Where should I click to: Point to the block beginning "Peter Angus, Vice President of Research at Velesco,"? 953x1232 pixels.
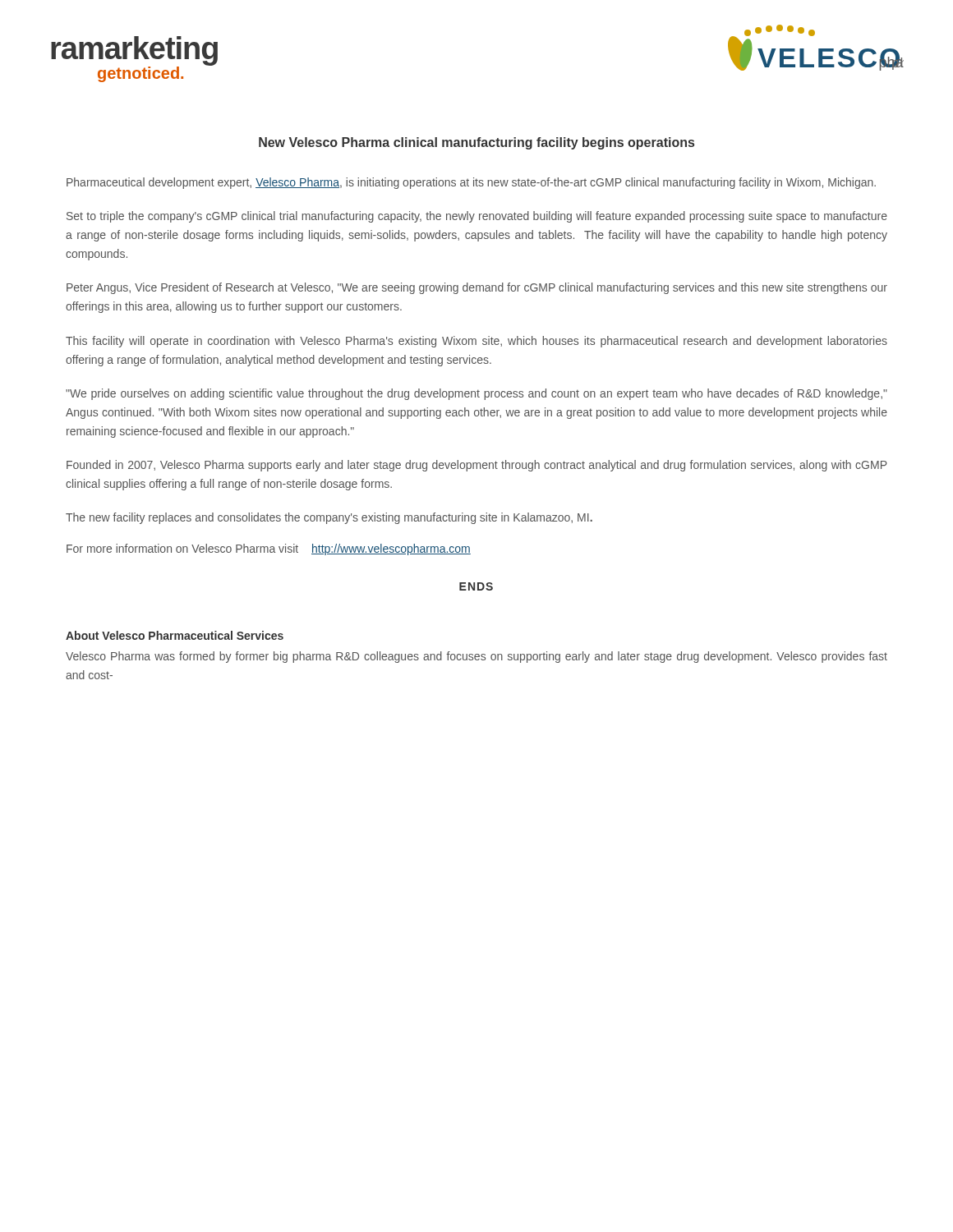tap(476, 297)
